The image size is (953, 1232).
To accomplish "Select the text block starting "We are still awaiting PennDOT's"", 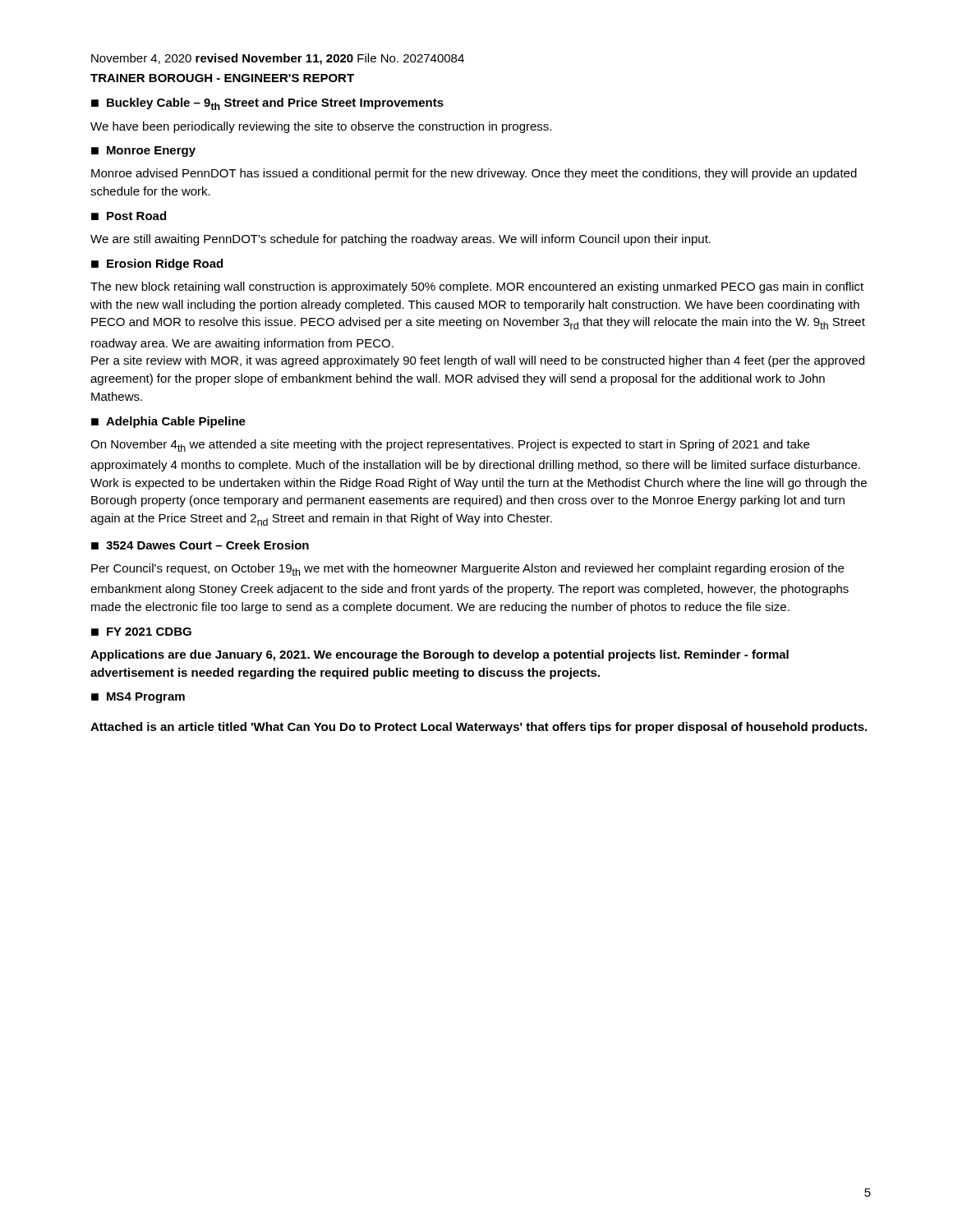I will point(401,239).
